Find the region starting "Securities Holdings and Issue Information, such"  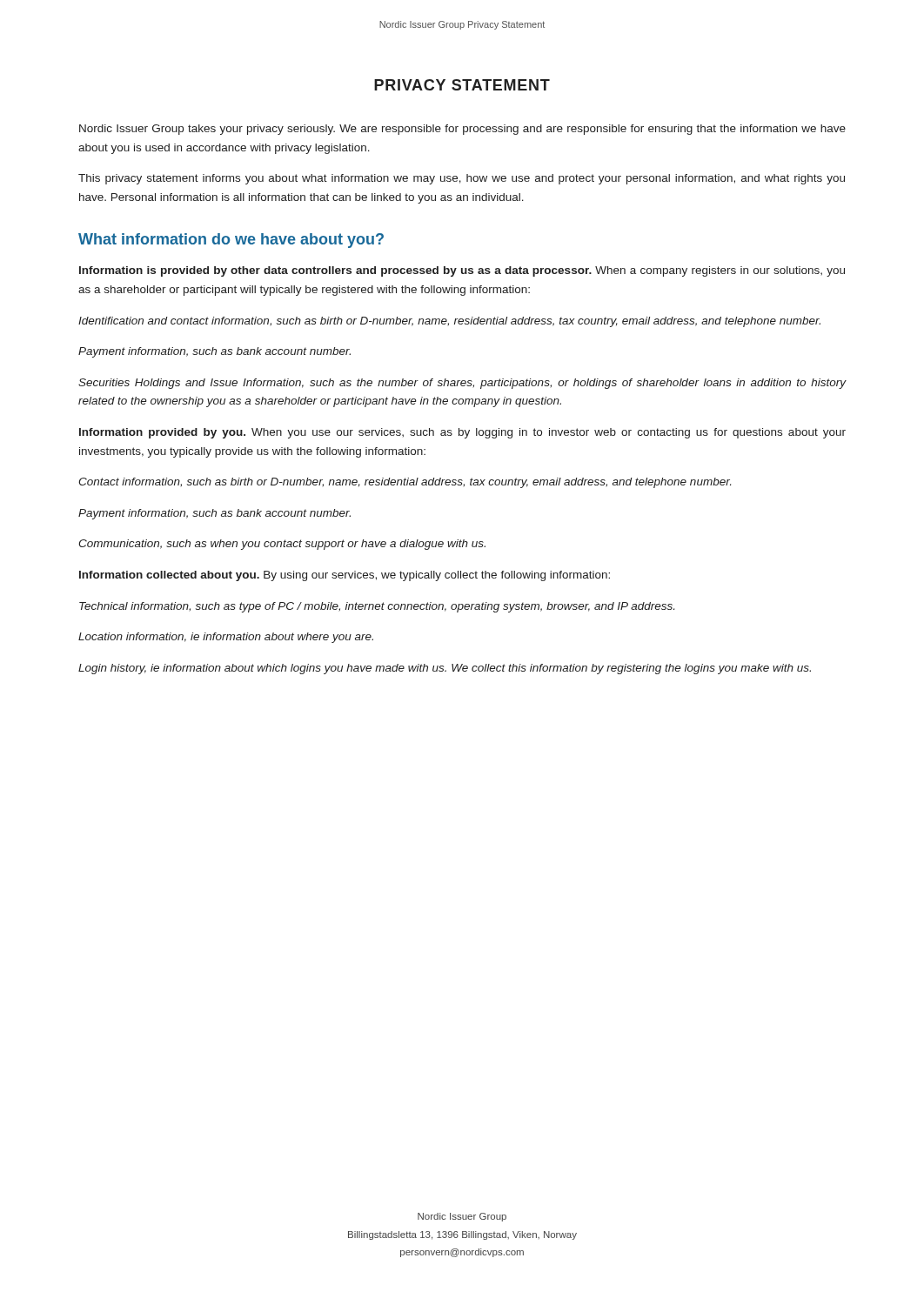(x=462, y=392)
